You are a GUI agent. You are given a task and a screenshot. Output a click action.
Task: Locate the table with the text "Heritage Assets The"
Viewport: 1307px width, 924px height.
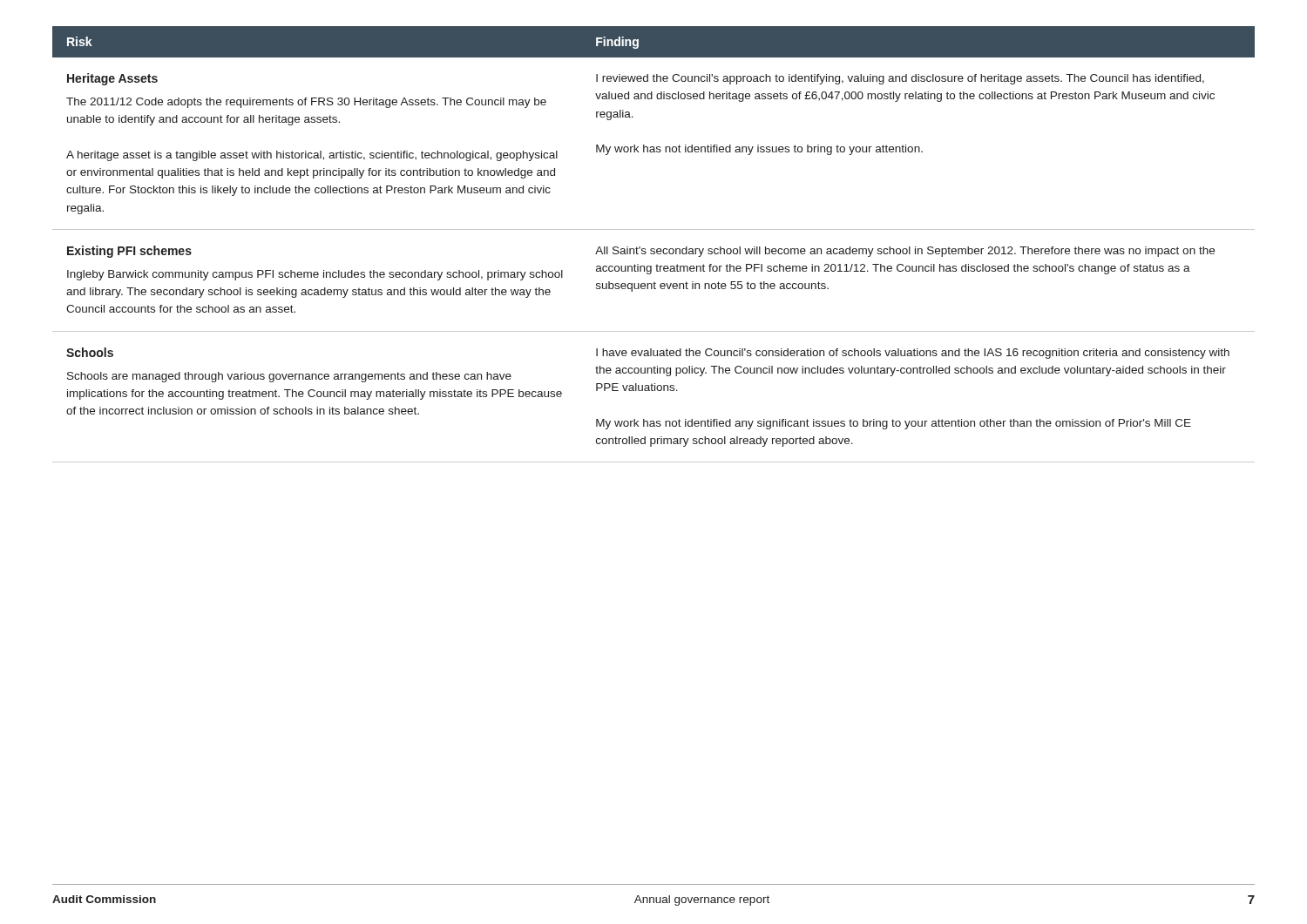(x=654, y=244)
